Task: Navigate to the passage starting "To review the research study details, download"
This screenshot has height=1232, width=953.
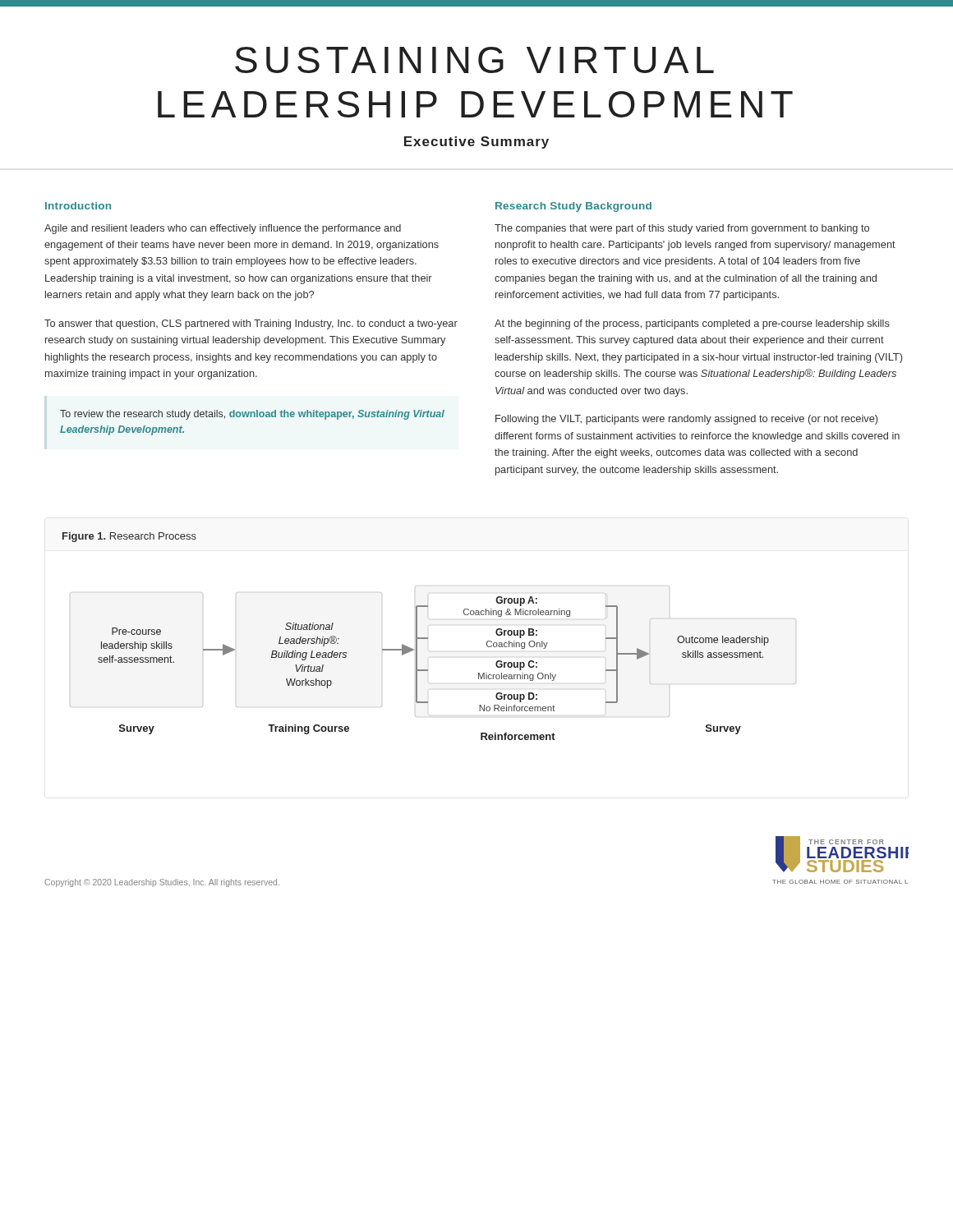Action: click(x=251, y=422)
